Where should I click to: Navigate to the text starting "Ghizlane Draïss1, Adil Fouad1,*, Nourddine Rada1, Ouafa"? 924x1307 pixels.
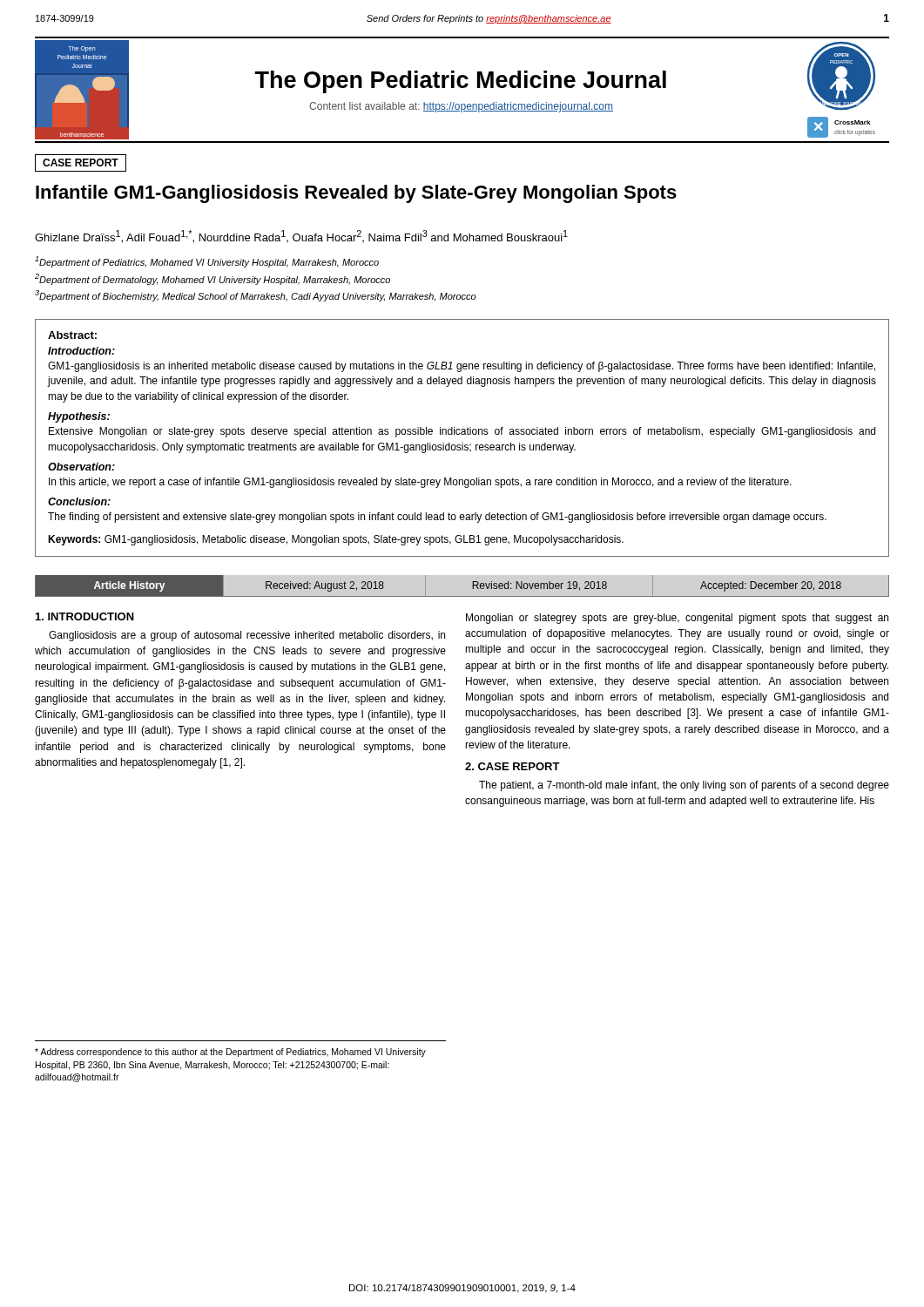[301, 236]
